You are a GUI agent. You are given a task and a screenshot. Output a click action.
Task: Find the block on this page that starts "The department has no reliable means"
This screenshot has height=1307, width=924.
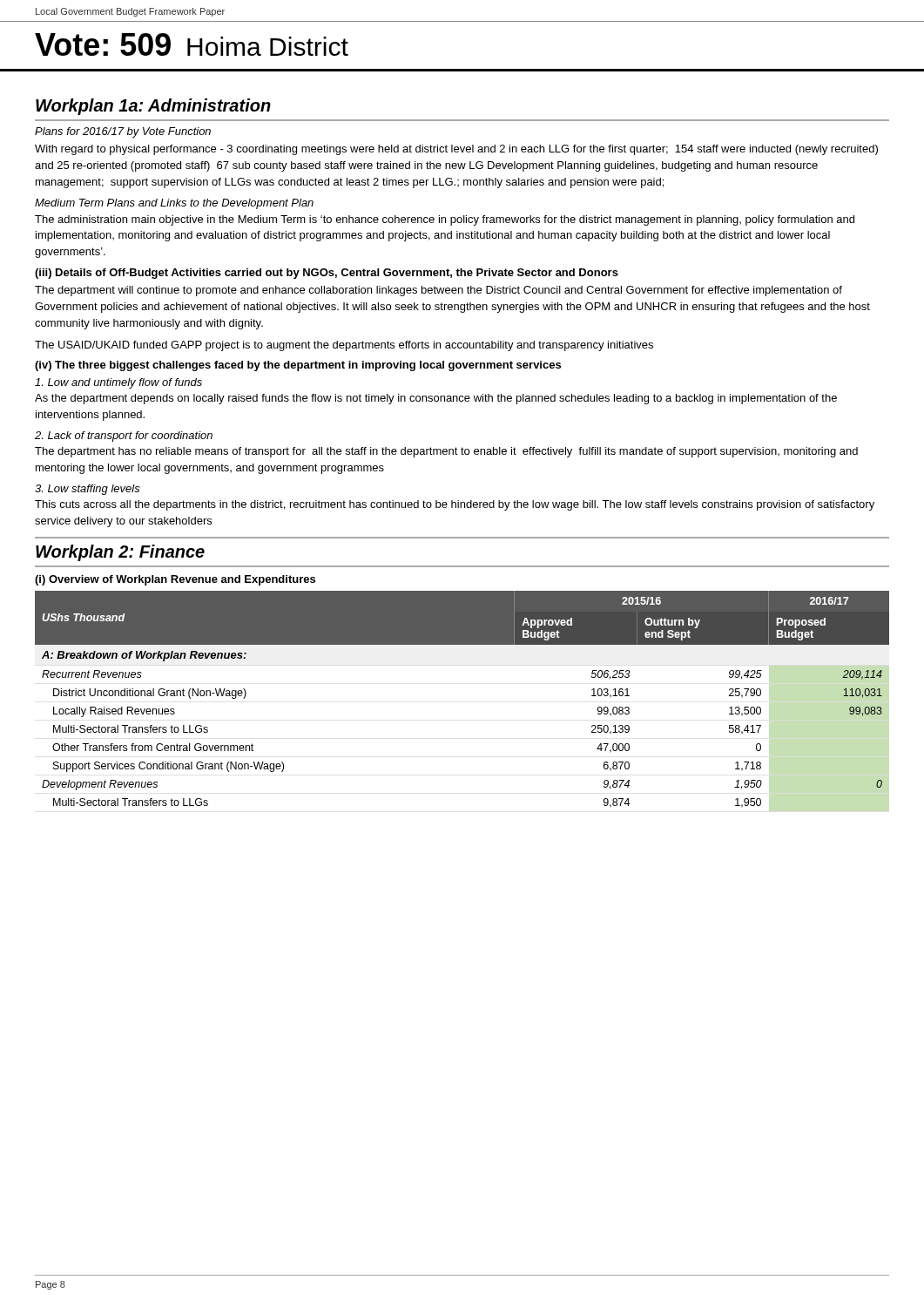[447, 459]
